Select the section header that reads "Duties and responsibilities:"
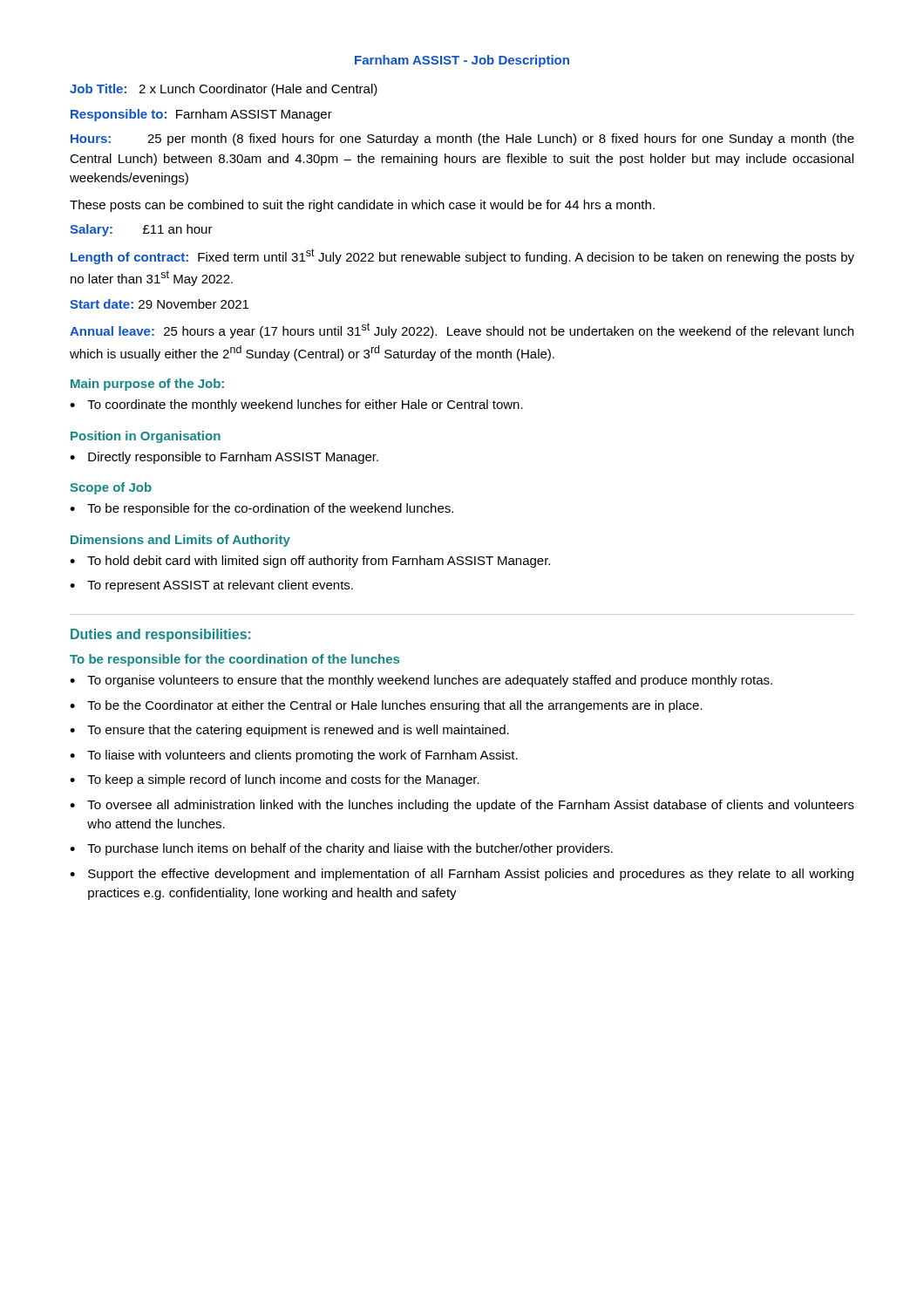This screenshot has width=924, height=1308. pos(161,634)
